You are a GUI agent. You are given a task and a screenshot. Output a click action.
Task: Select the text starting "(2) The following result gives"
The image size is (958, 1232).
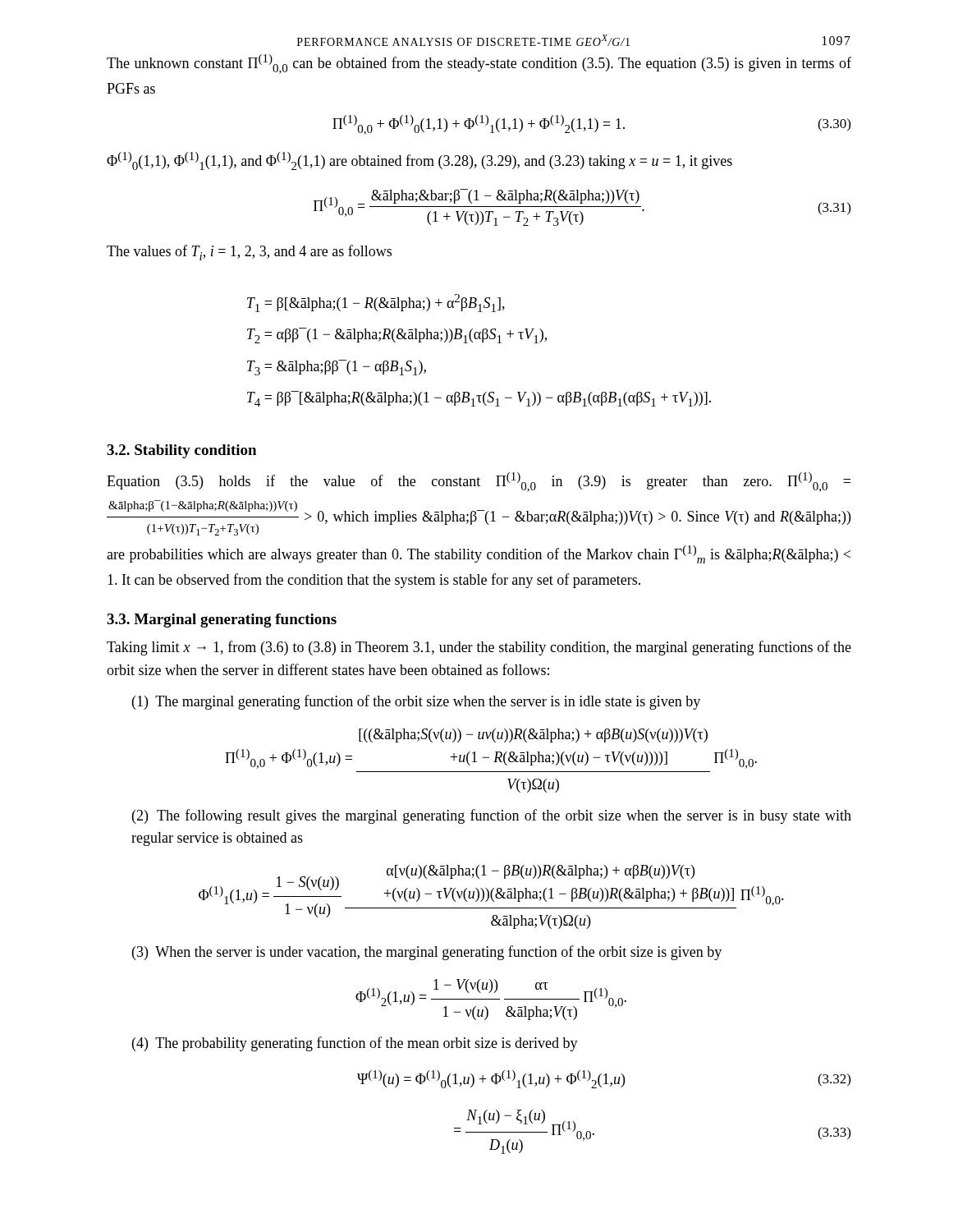point(491,869)
